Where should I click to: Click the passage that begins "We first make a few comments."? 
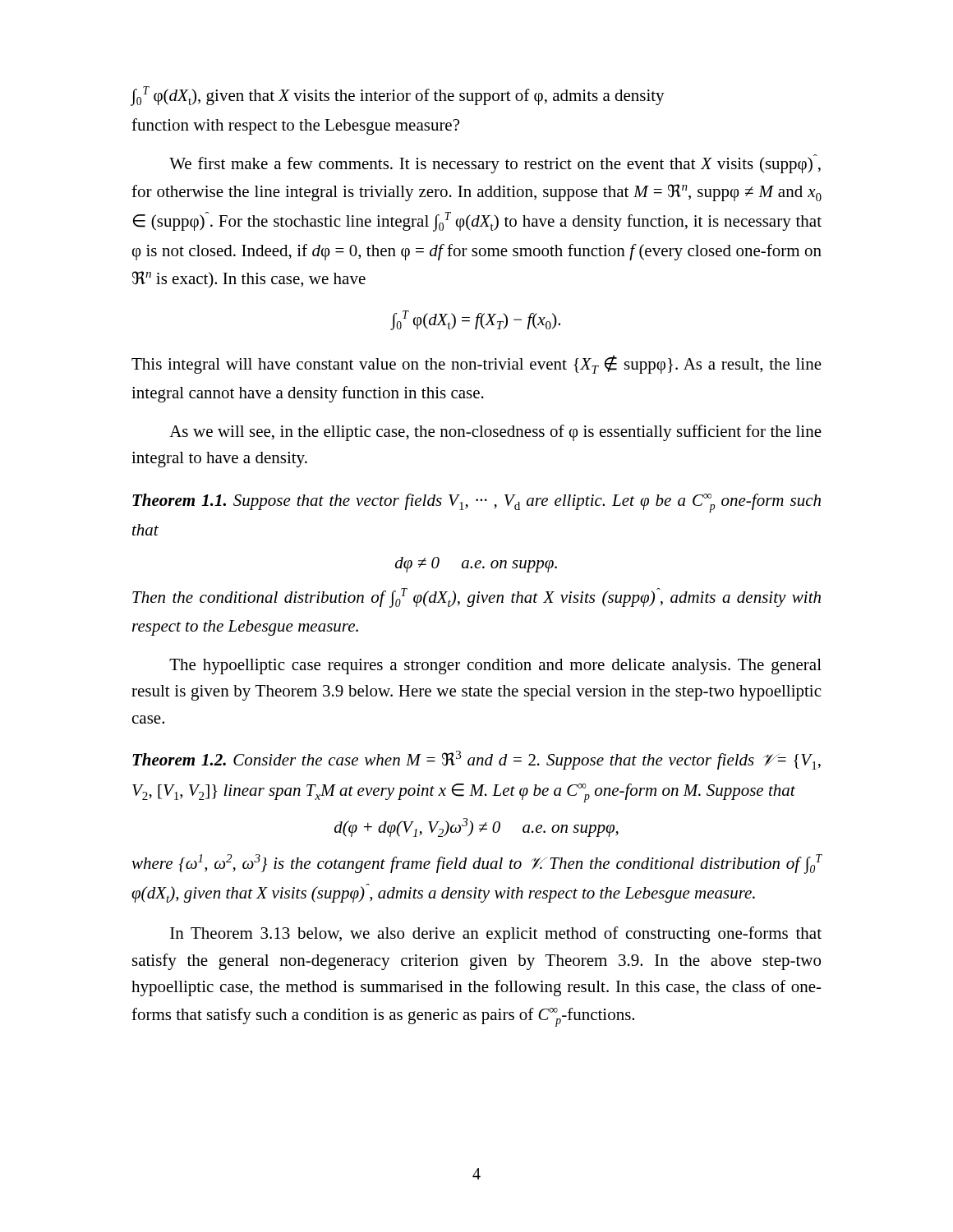[476, 220]
